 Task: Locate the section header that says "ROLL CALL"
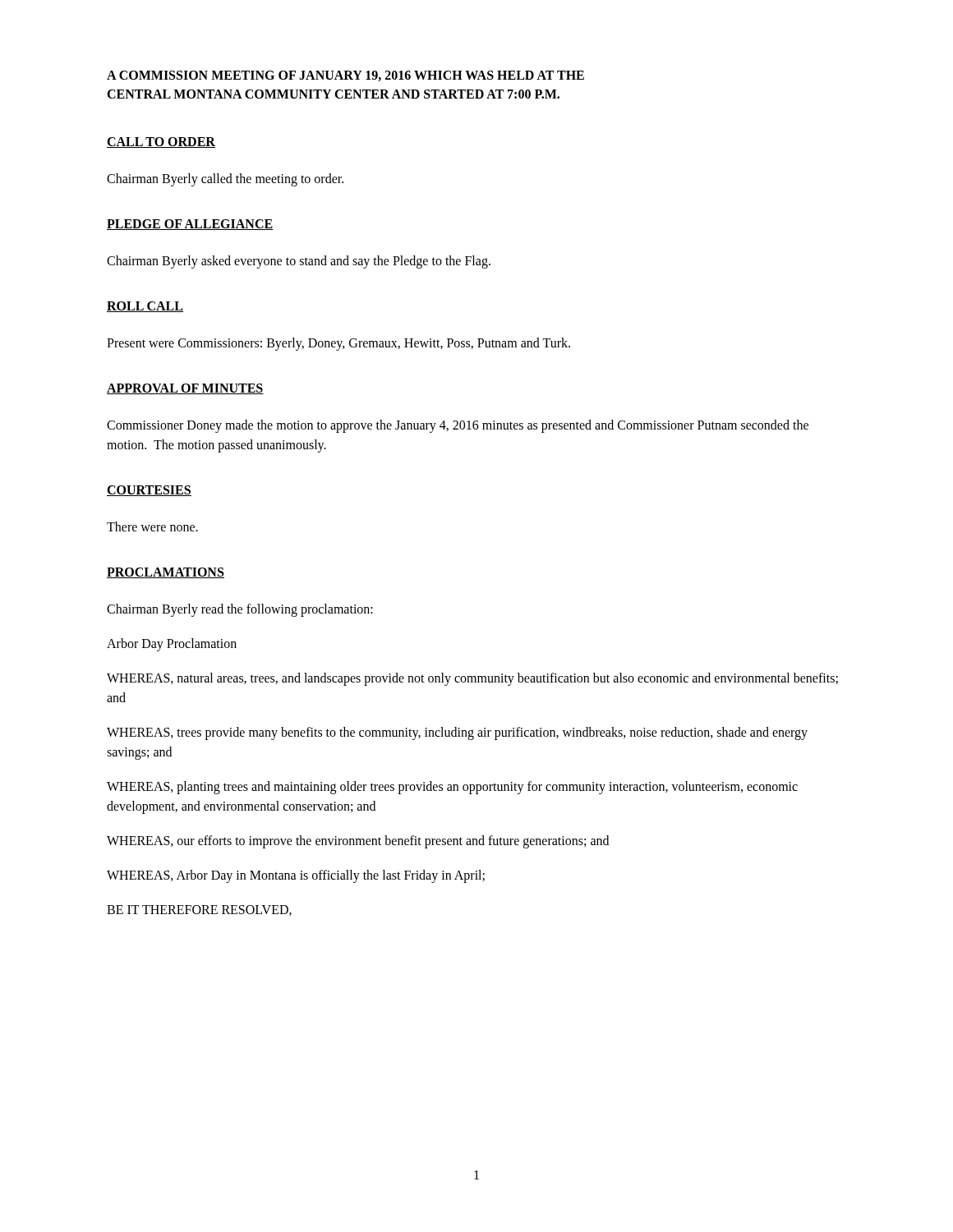145,306
